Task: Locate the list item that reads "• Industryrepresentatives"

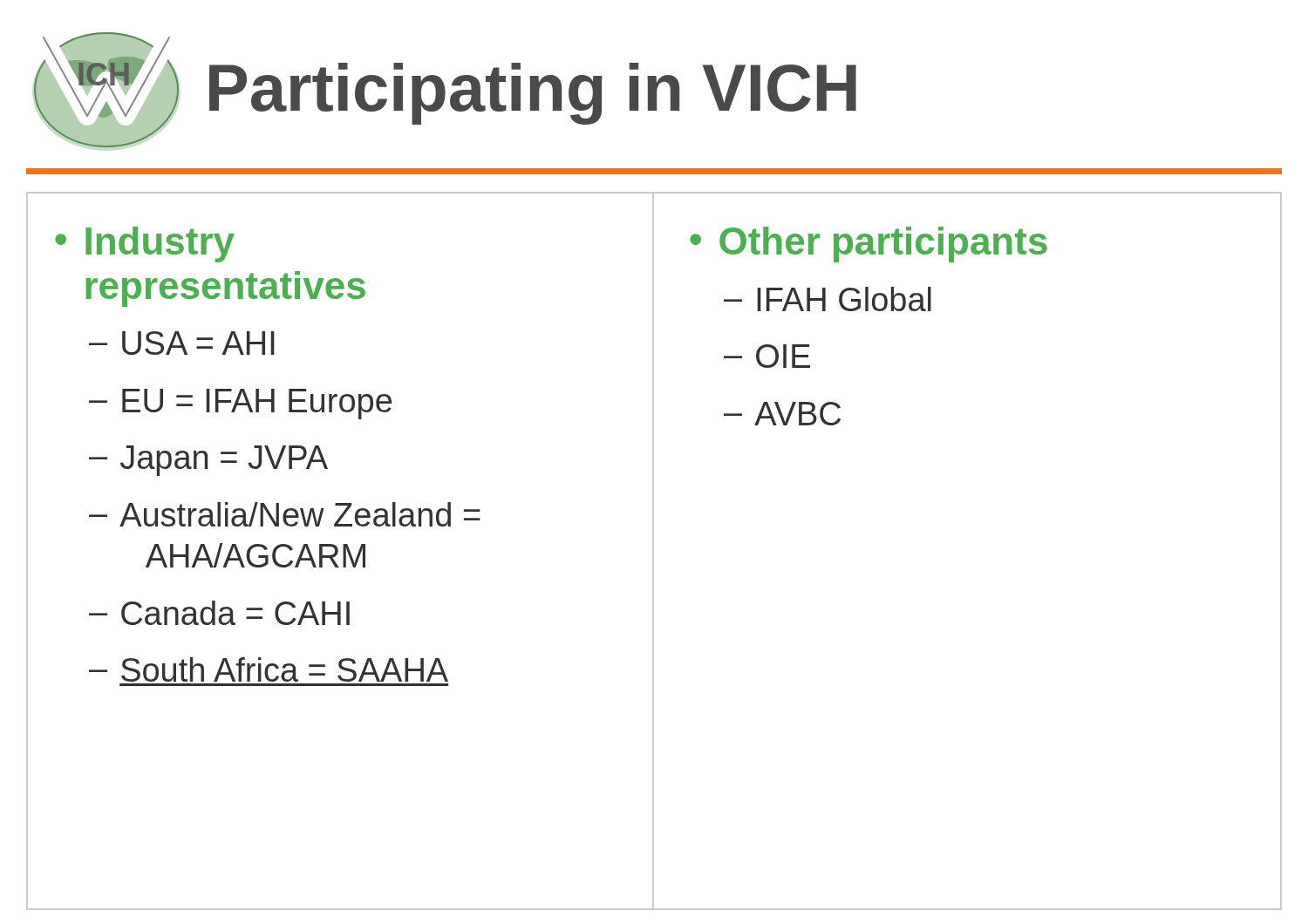Action: pos(210,264)
